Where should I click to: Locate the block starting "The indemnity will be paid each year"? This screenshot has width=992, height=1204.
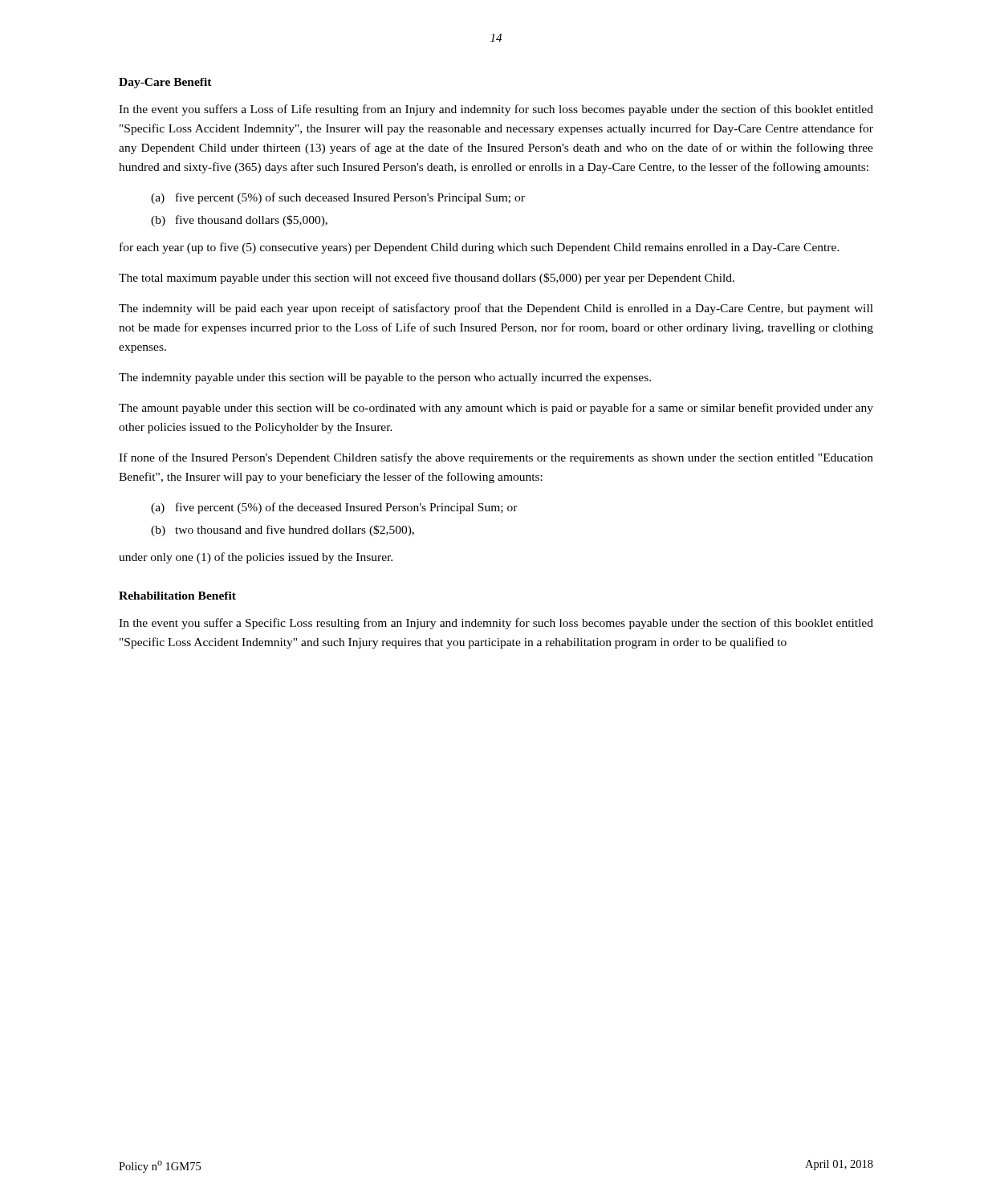tap(496, 327)
